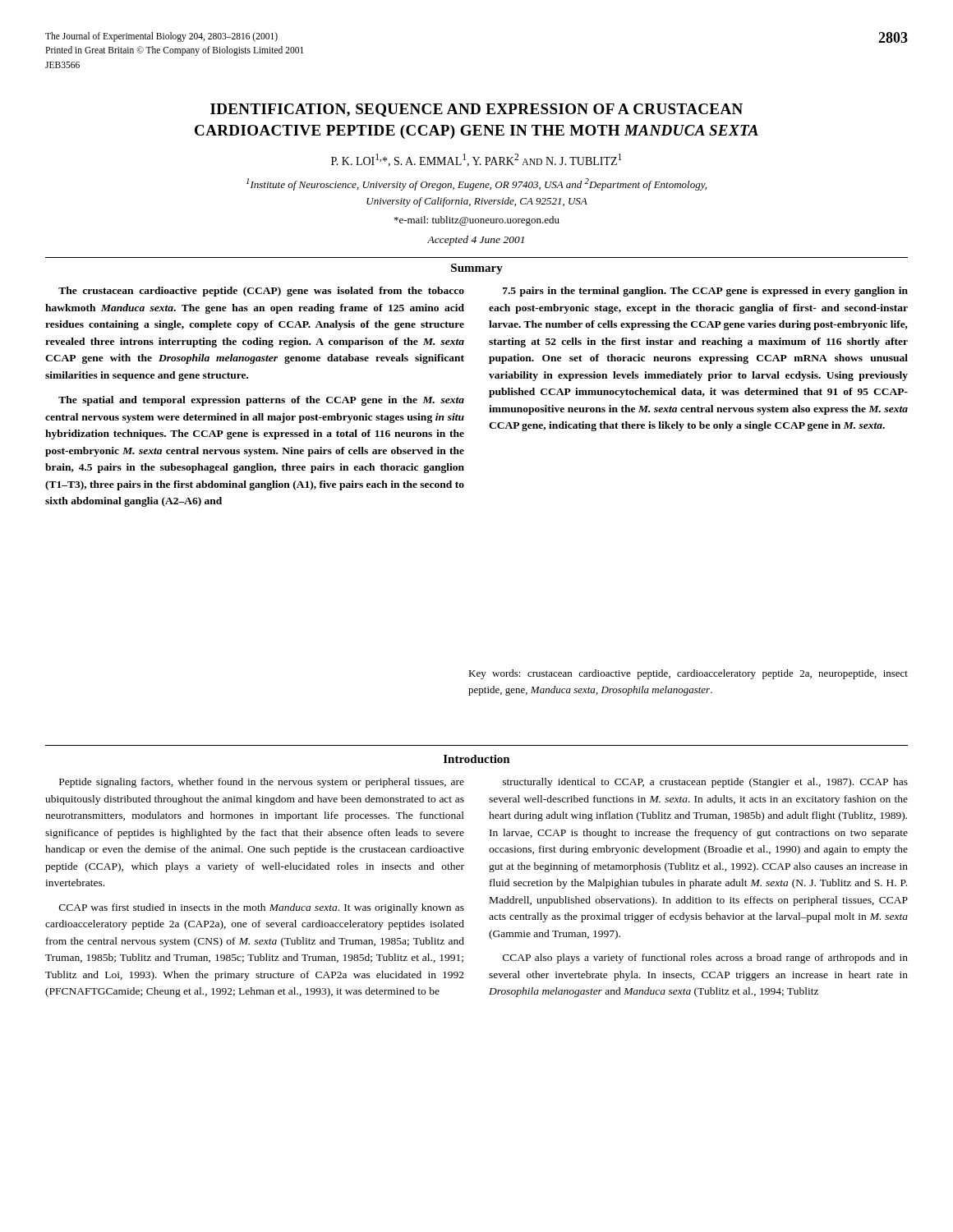Locate the title with the text "IDENTIFICATION, SEQUENCE AND EXPRESSION"
Screen dimensions: 1232x953
coord(476,119)
